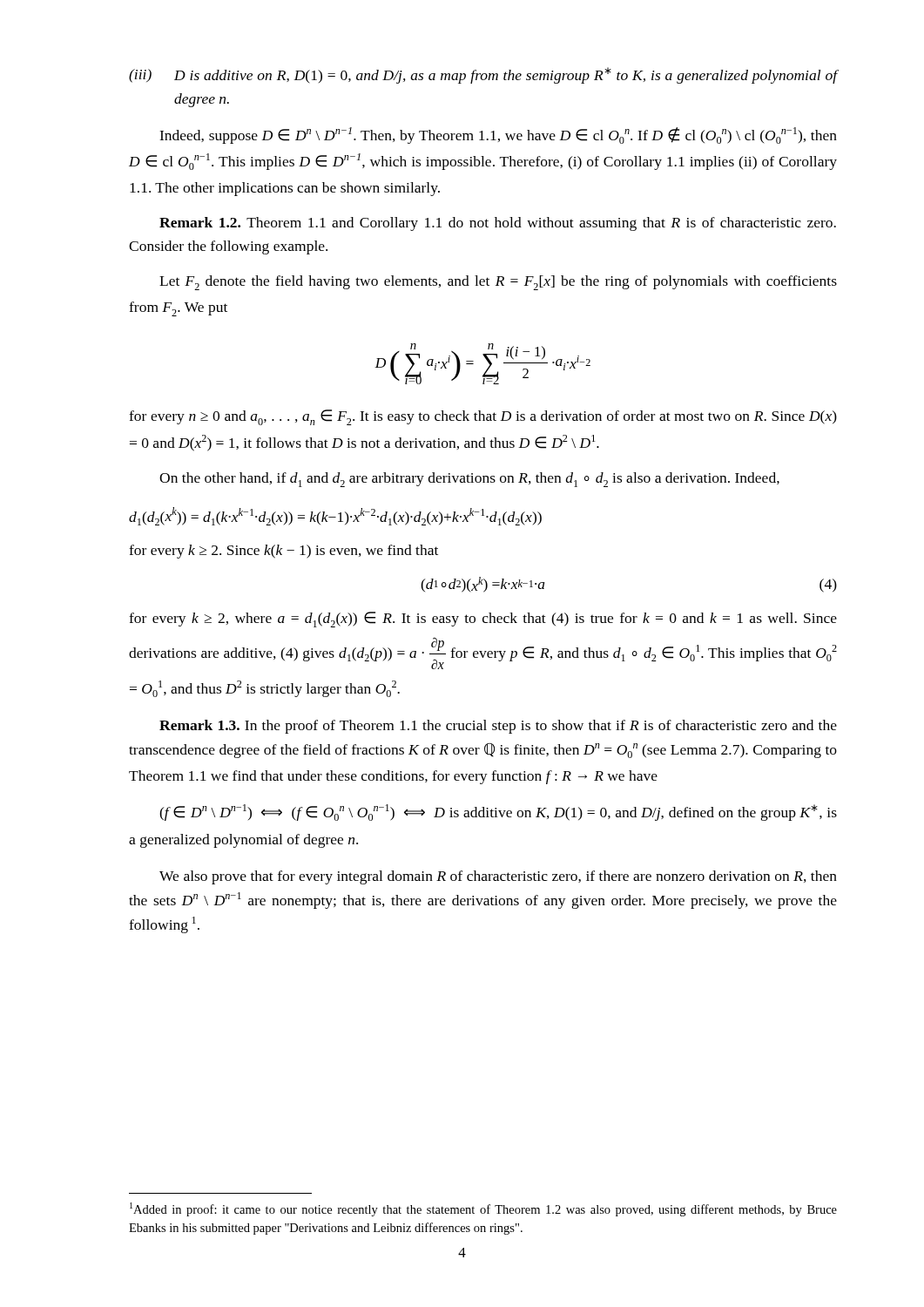Point to the block beginning "On the other hand, if d1 and"

click(470, 479)
